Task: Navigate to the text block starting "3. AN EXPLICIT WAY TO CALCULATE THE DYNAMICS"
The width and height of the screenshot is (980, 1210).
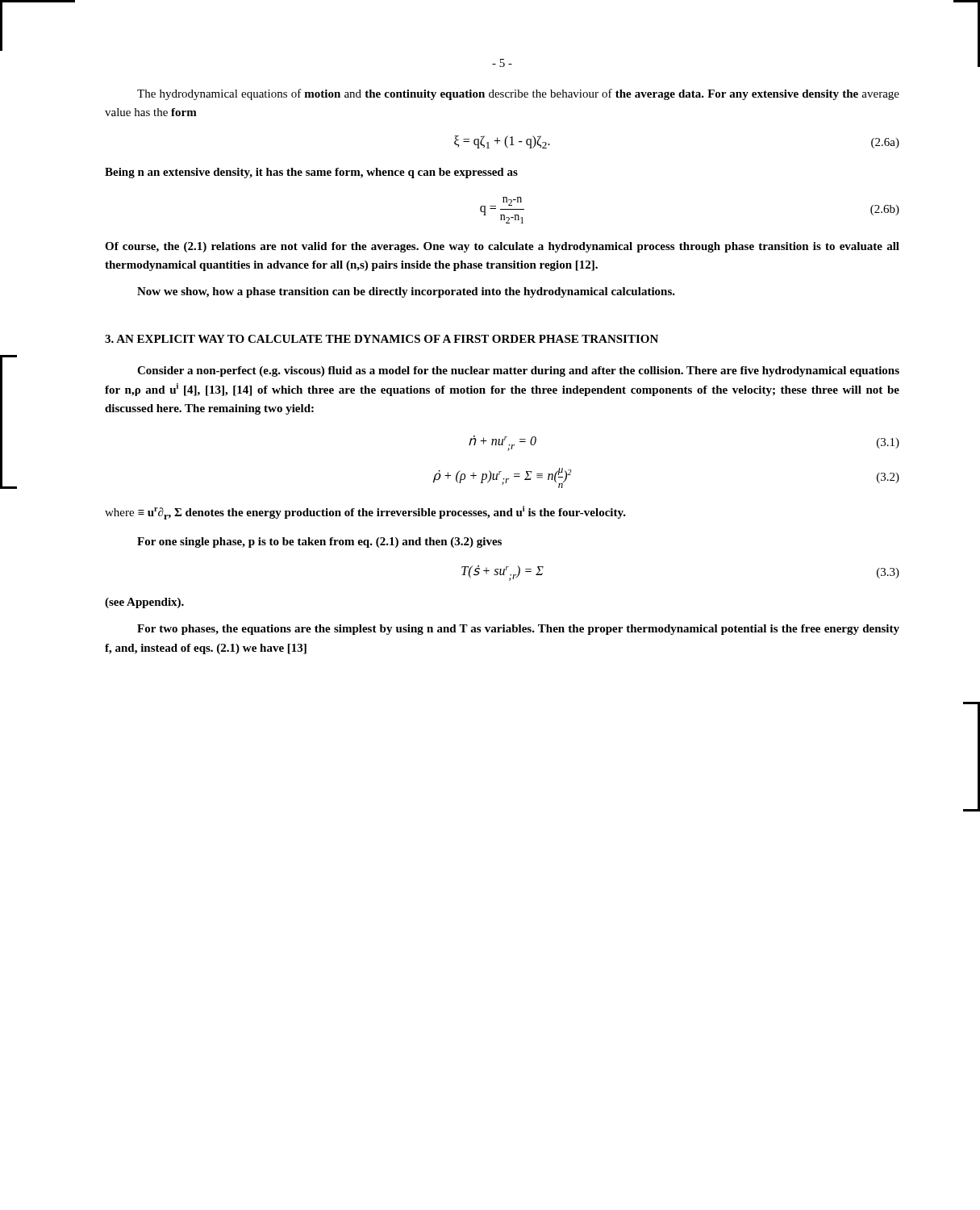Action: (382, 339)
